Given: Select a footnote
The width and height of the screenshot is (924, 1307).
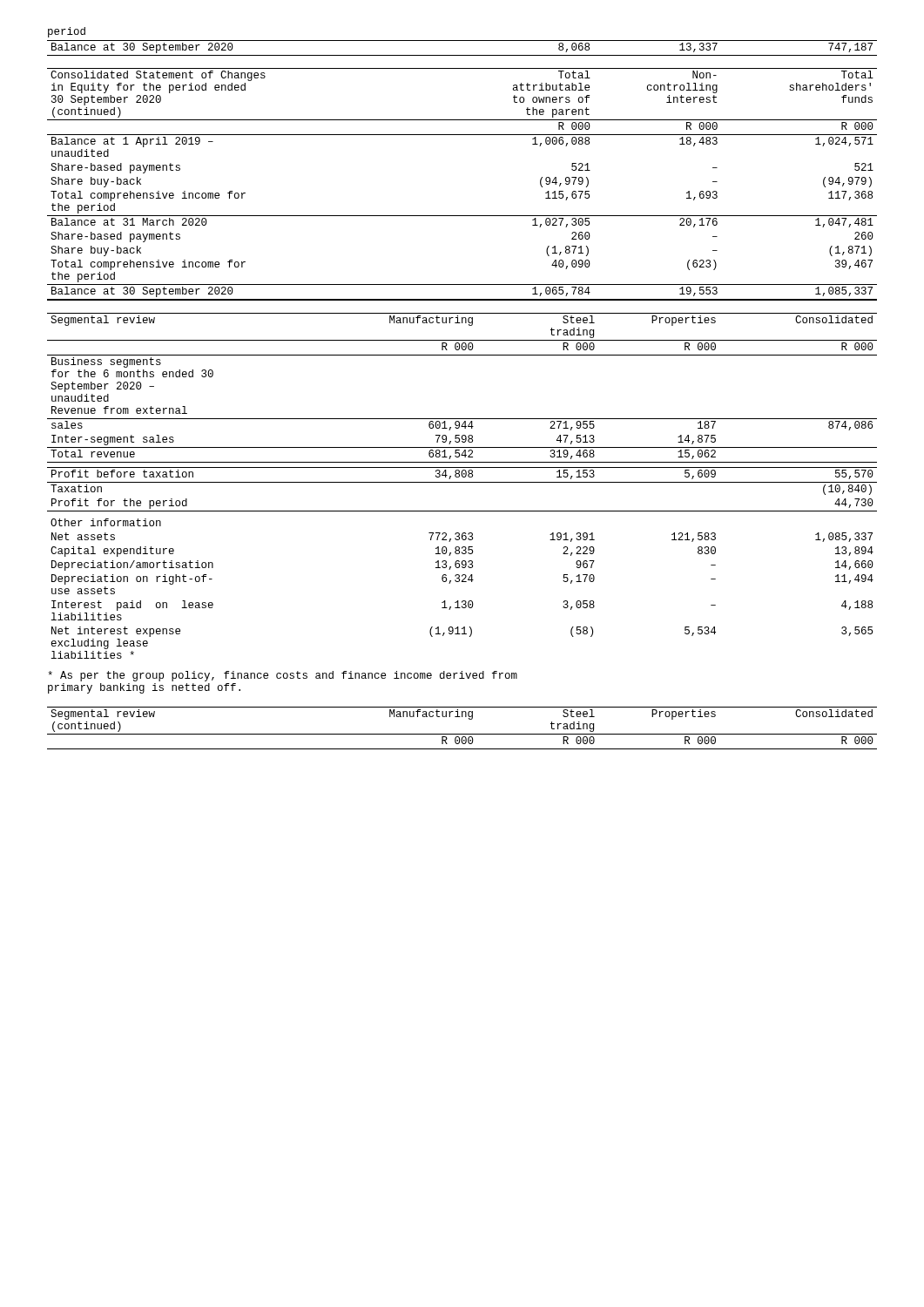Looking at the screenshot, I should pyautogui.click(x=282, y=682).
